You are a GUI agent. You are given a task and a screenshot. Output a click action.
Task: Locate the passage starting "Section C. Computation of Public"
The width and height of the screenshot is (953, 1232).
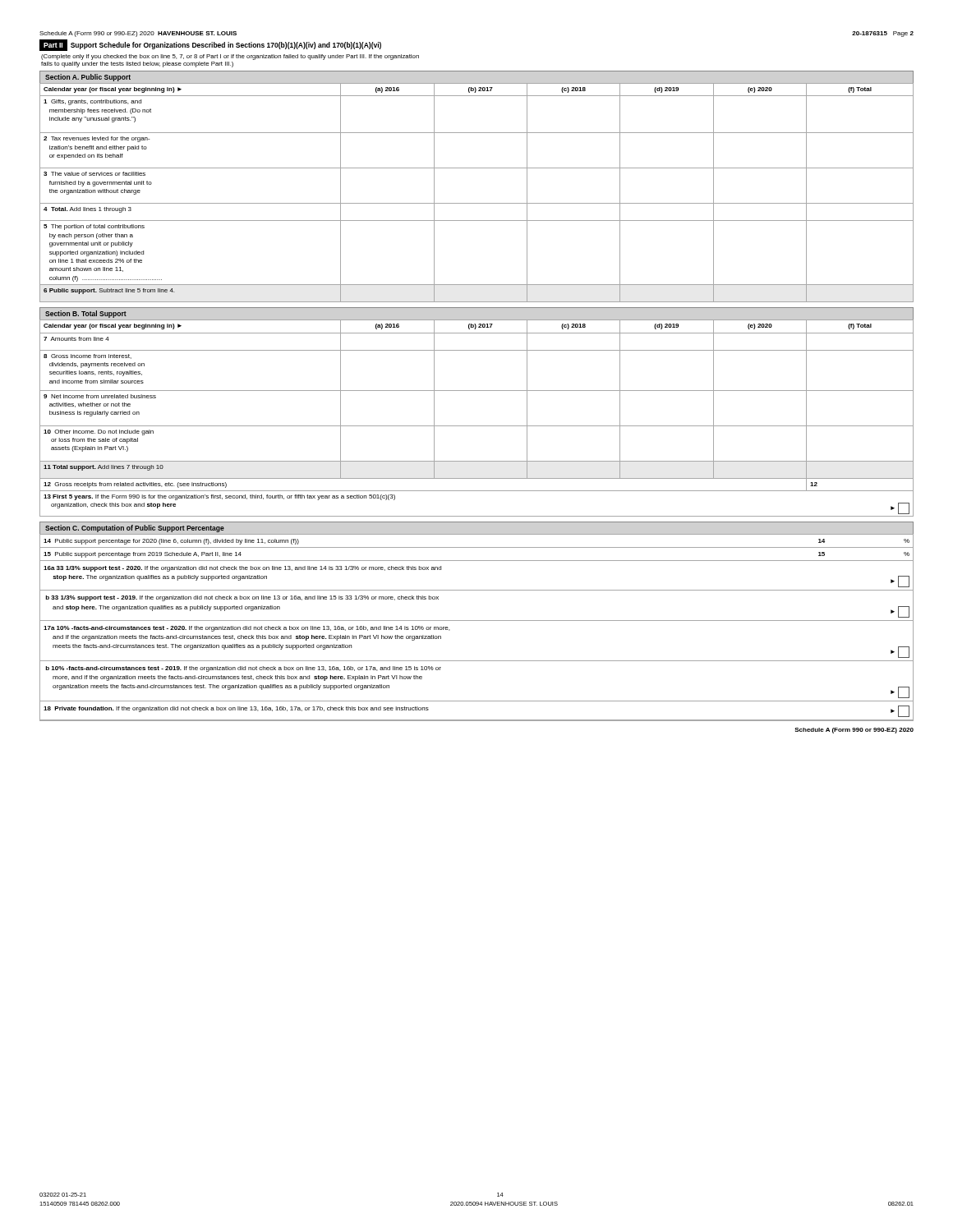point(135,528)
